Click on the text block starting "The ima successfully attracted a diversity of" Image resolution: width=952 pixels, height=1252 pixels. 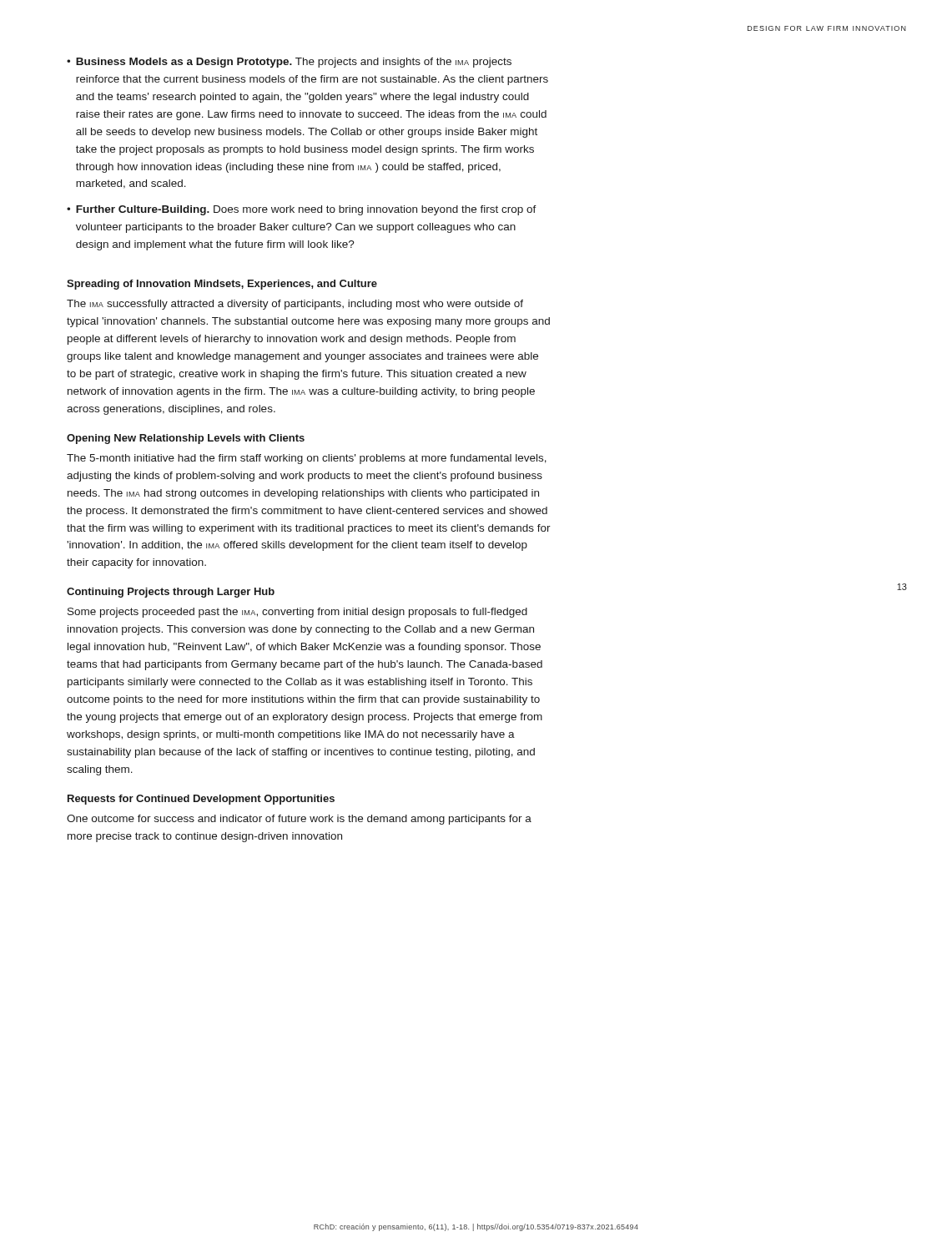[309, 356]
